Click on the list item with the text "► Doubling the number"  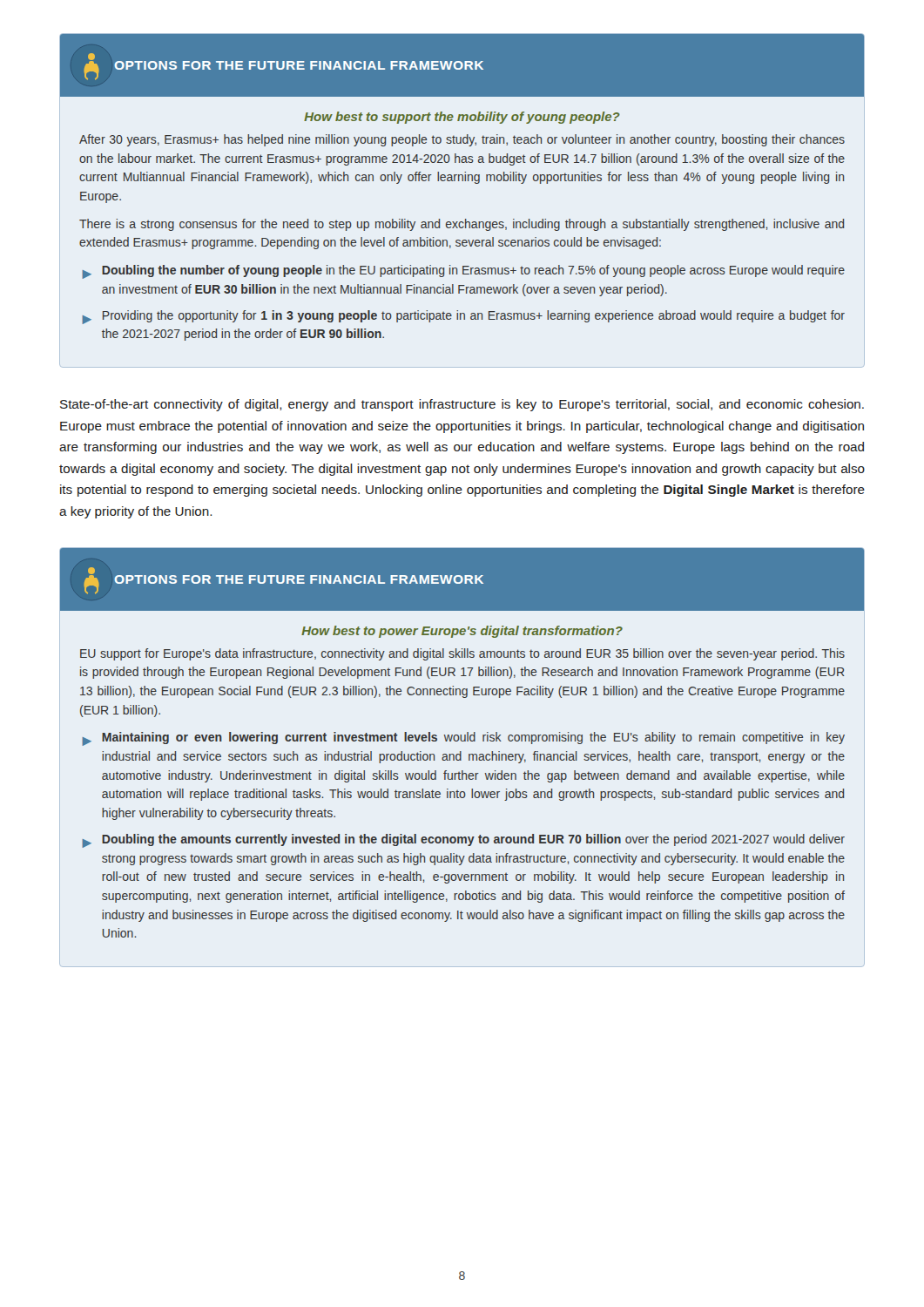[462, 280]
